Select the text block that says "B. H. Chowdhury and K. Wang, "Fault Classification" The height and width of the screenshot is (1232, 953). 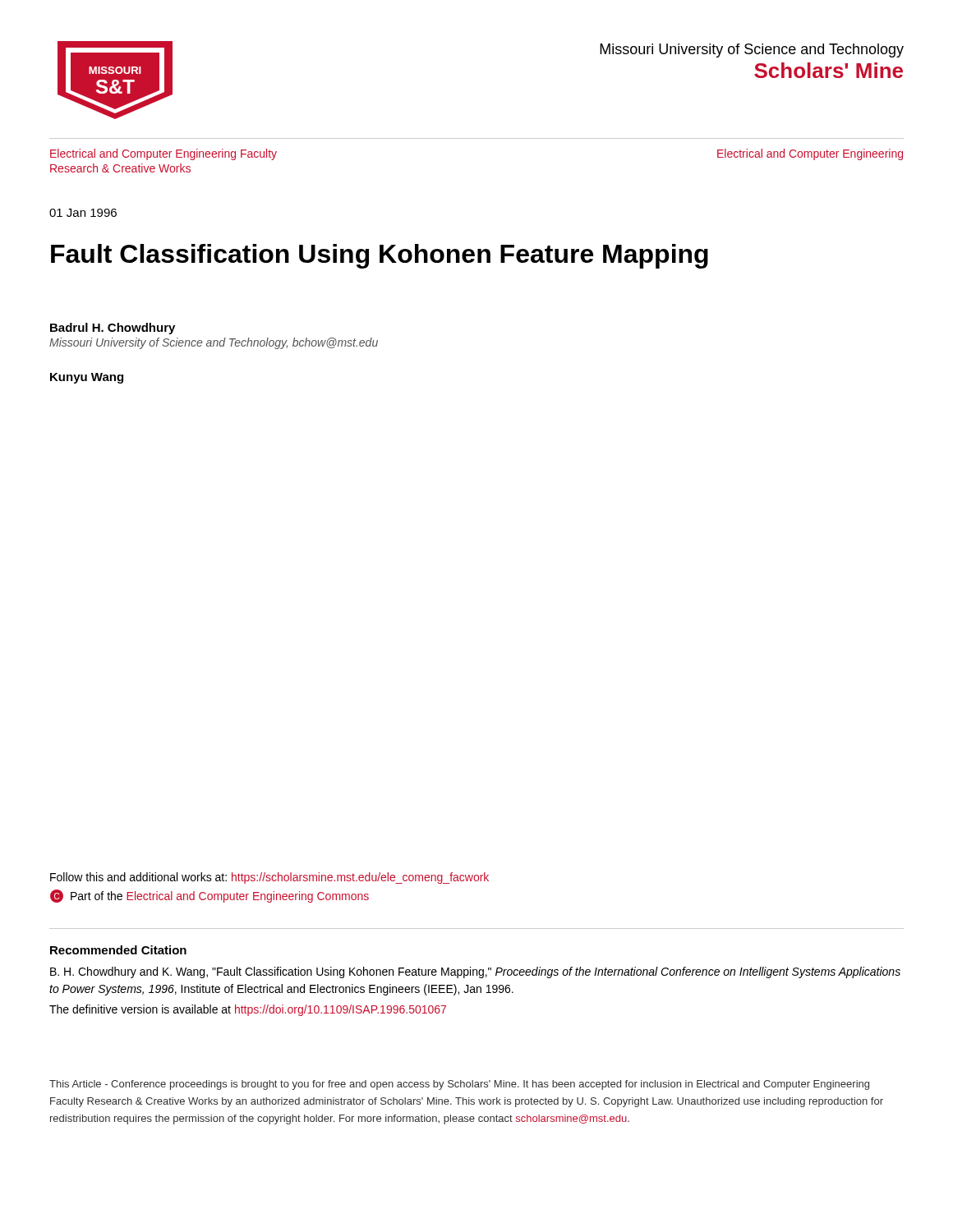point(475,980)
